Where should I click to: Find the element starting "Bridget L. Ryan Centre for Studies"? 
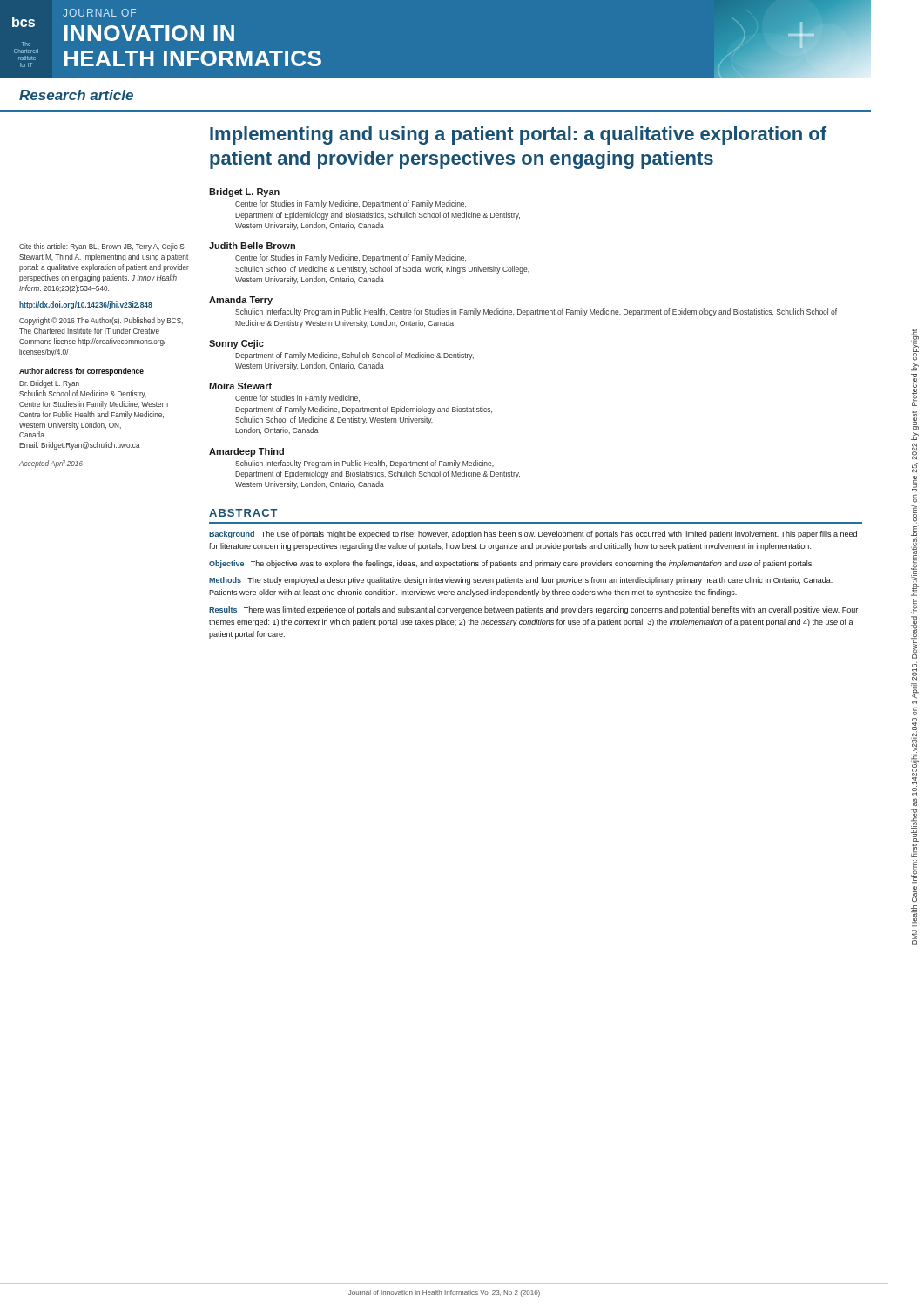click(244, 193)
